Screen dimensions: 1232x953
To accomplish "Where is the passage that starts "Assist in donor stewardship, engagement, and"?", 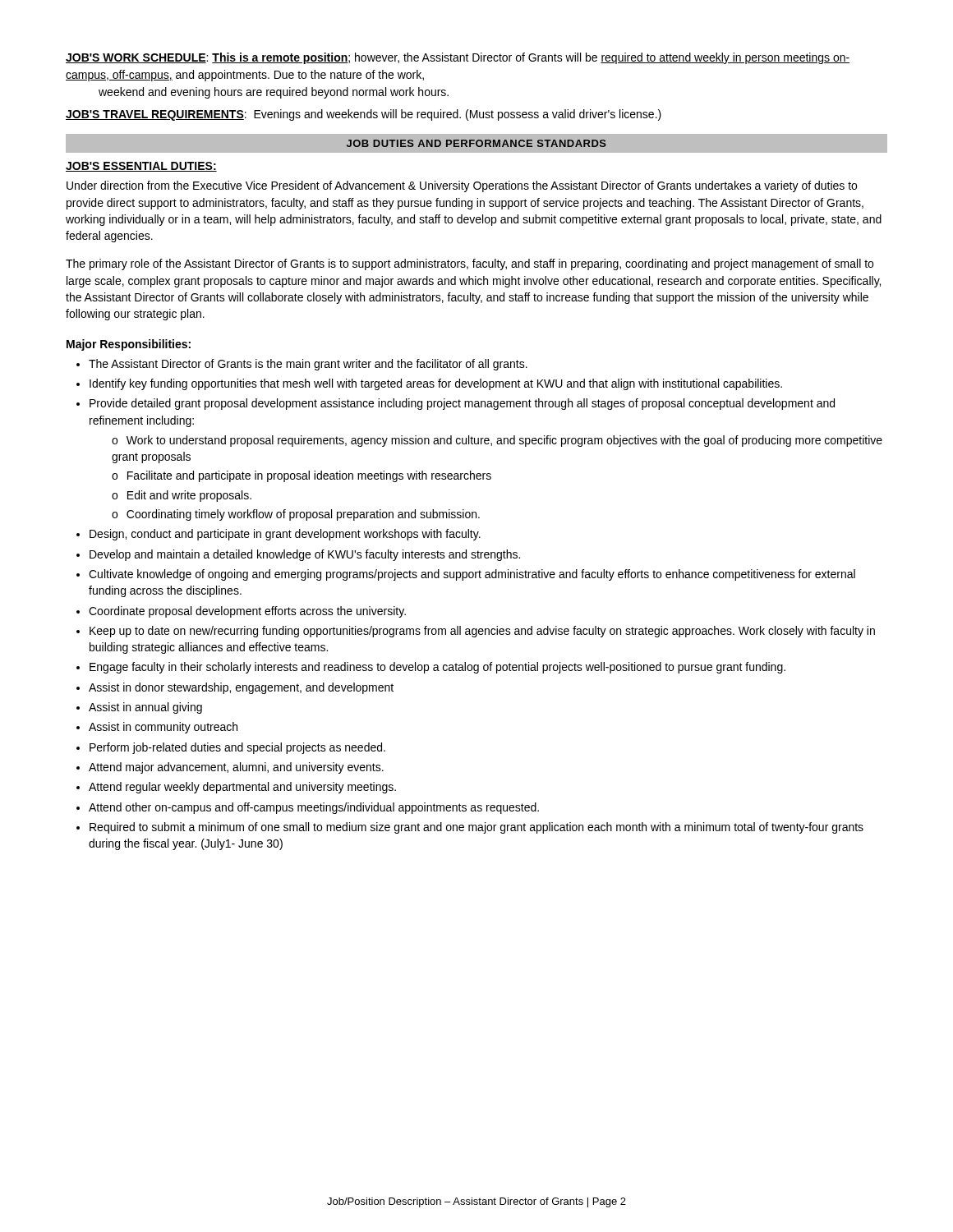I will (x=241, y=688).
